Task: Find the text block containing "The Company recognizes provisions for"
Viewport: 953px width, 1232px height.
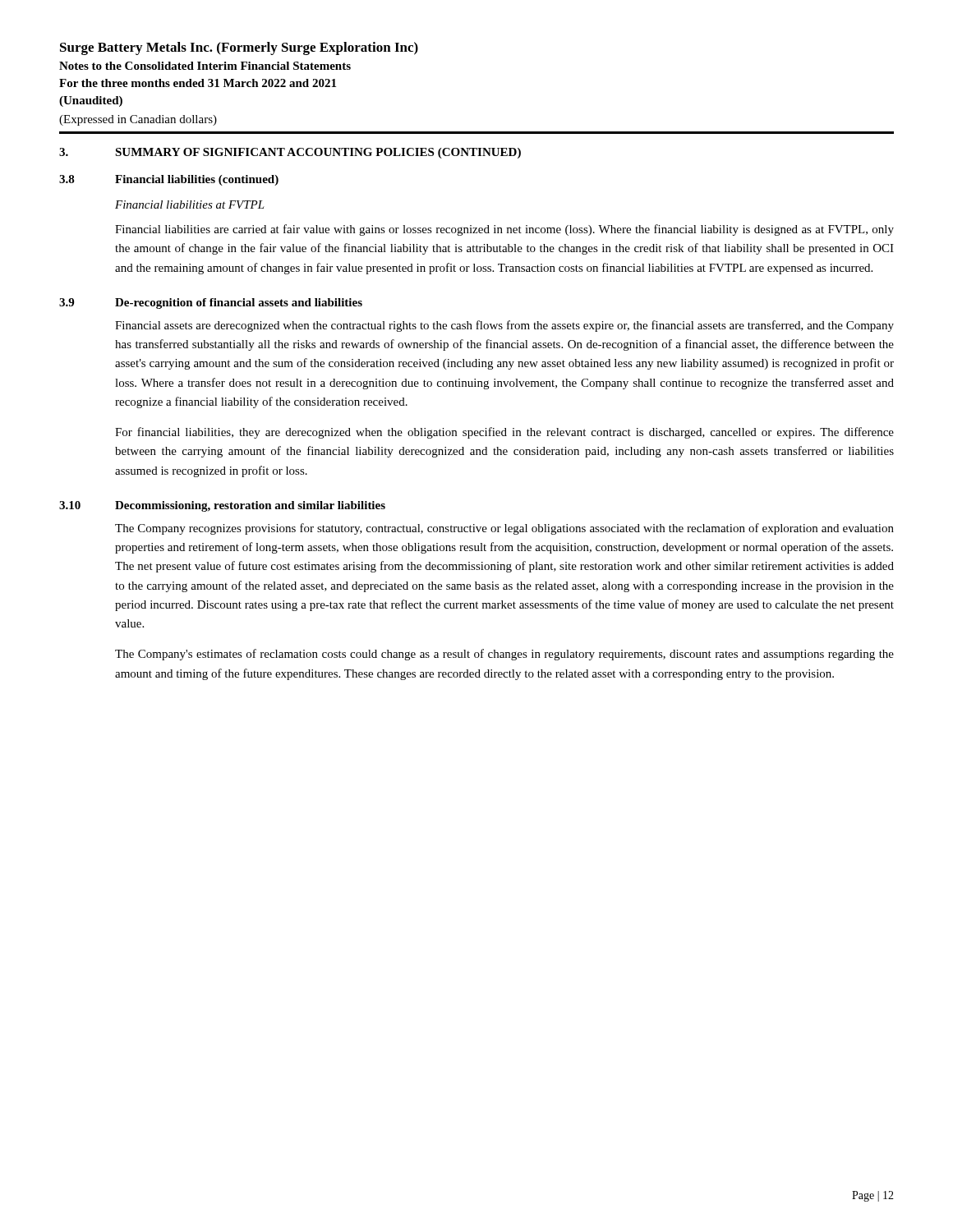Action: (x=504, y=576)
